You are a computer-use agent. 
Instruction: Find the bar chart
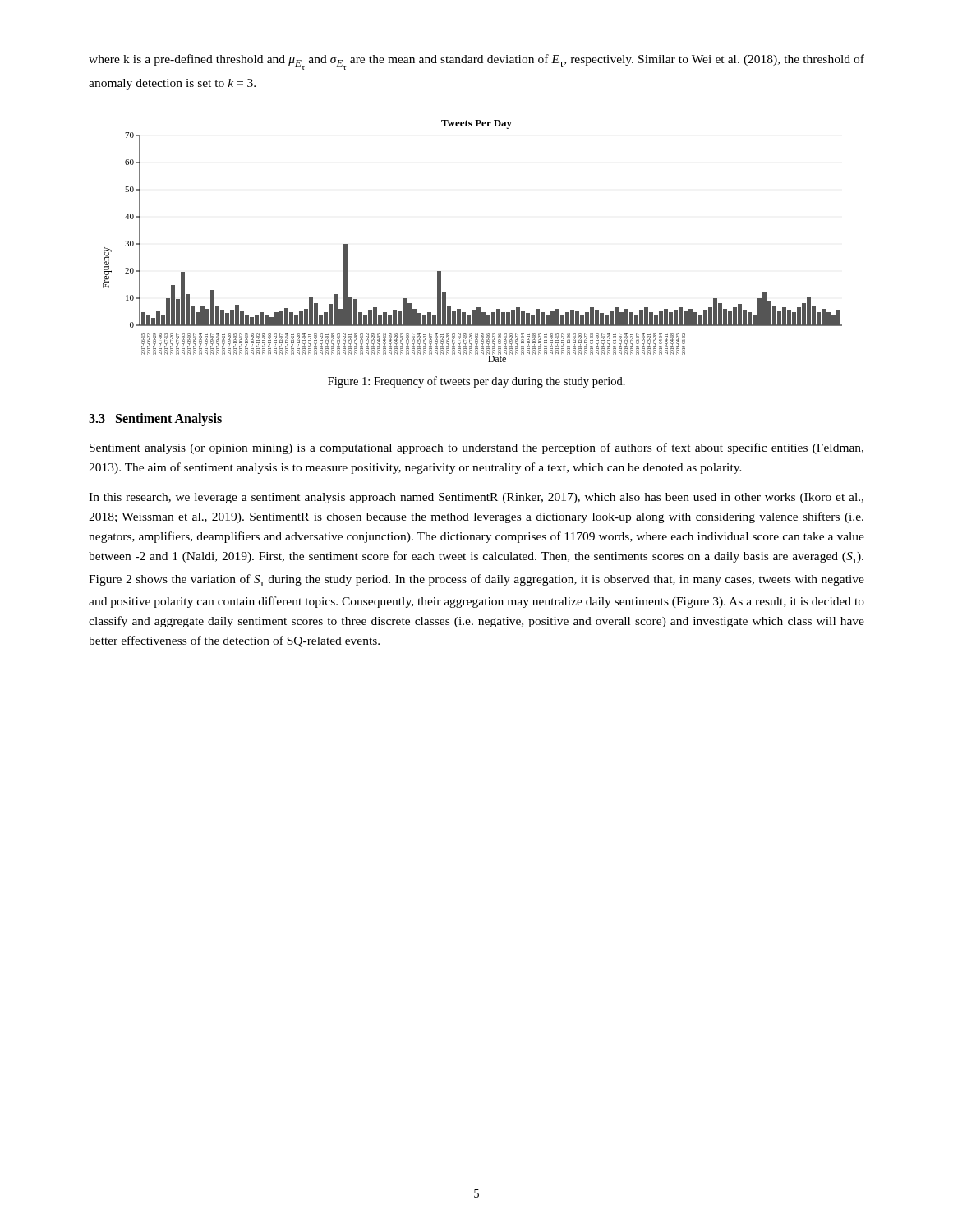(x=476, y=240)
